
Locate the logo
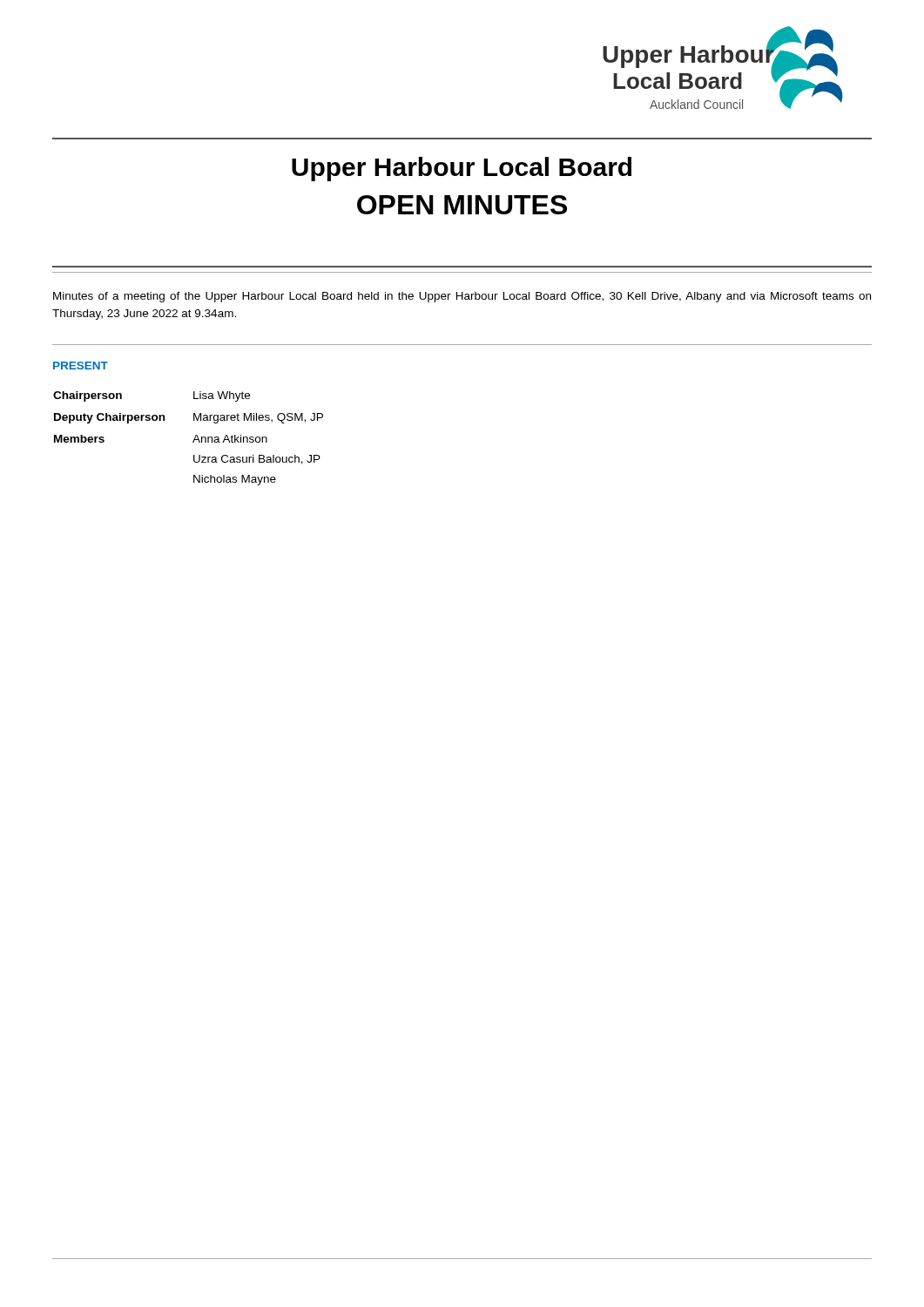(x=737, y=72)
